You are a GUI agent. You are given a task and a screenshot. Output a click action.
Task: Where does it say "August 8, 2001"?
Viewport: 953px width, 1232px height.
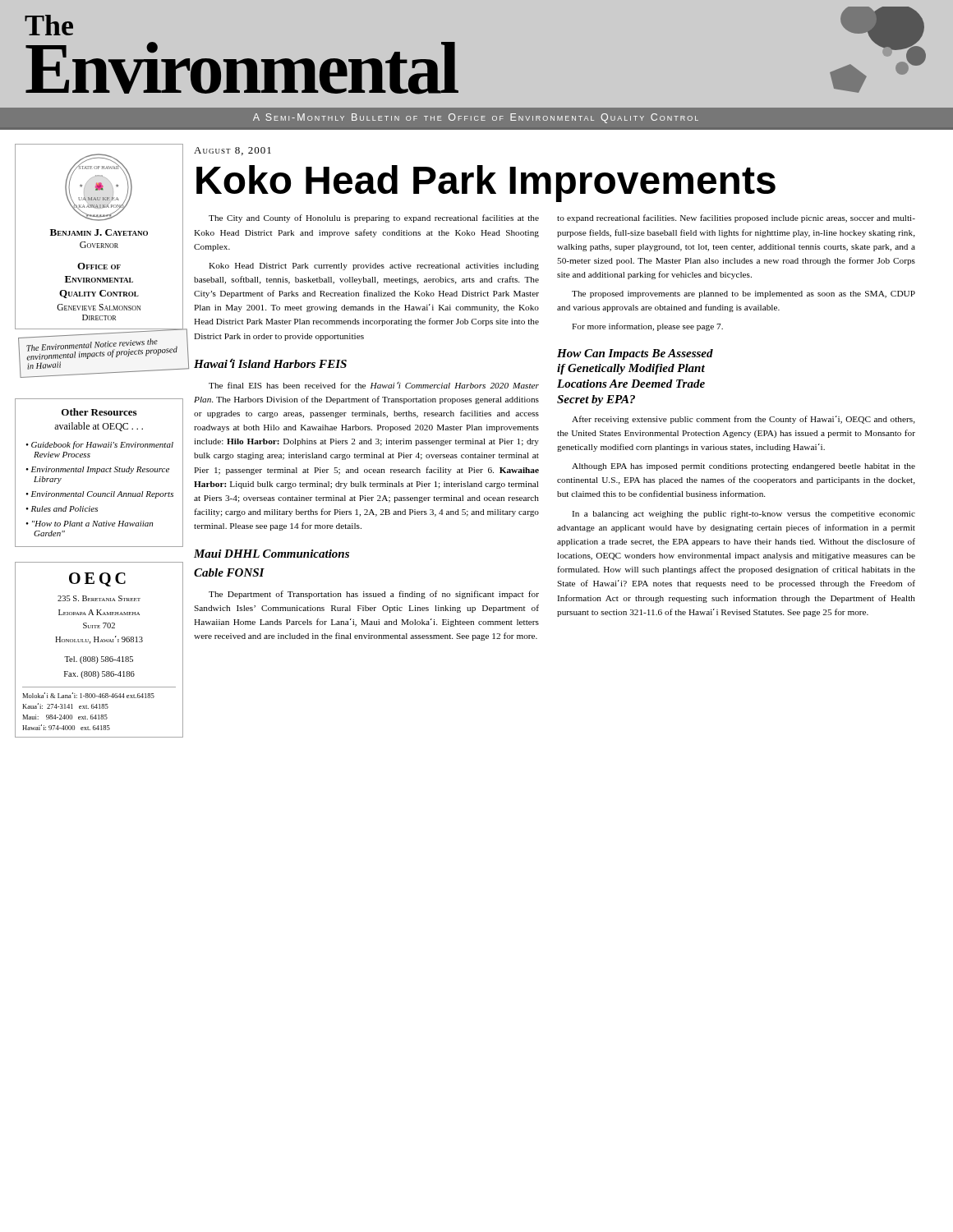point(233,150)
